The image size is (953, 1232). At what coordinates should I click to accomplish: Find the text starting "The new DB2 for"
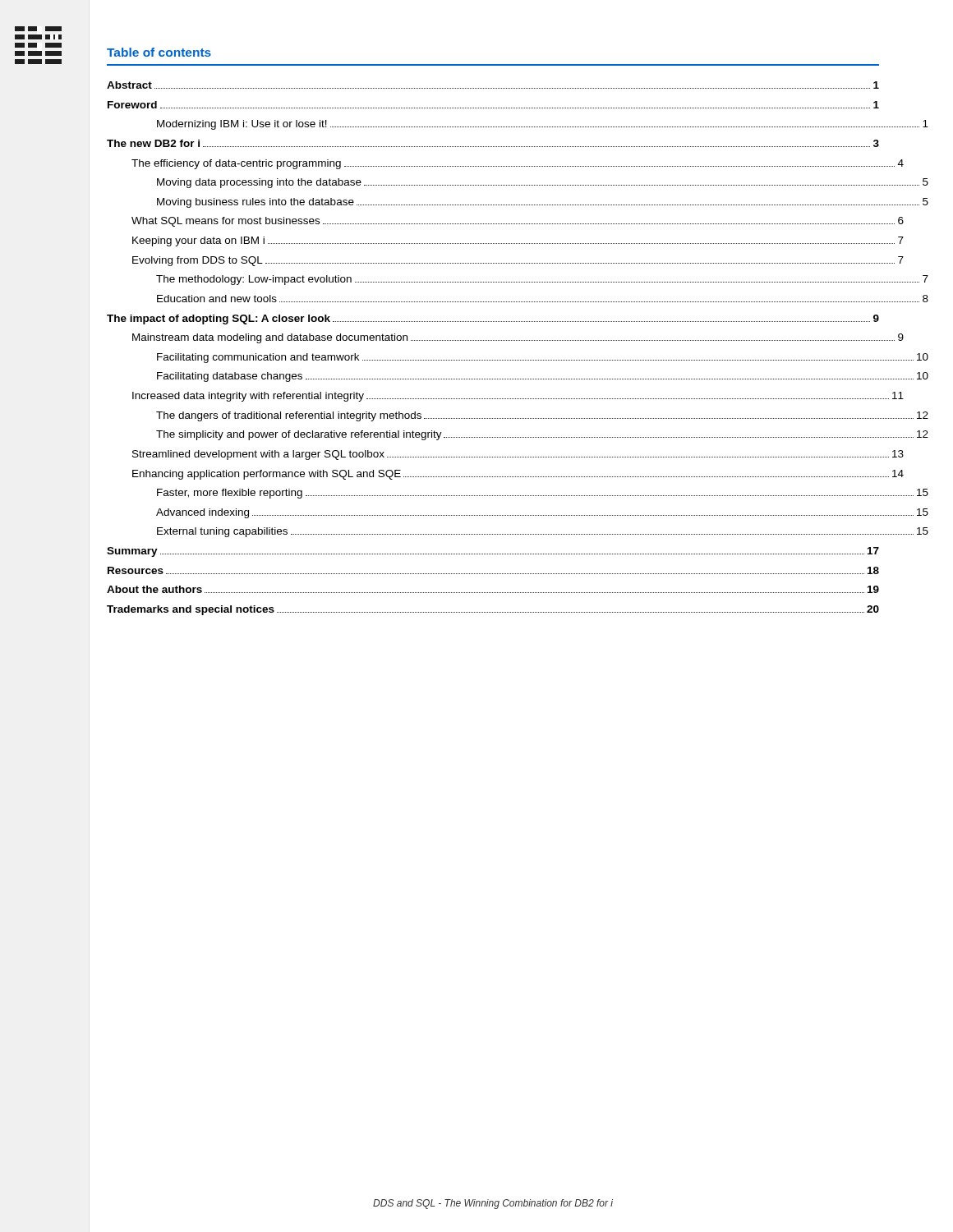pyautogui.click(x=493, y=143)
